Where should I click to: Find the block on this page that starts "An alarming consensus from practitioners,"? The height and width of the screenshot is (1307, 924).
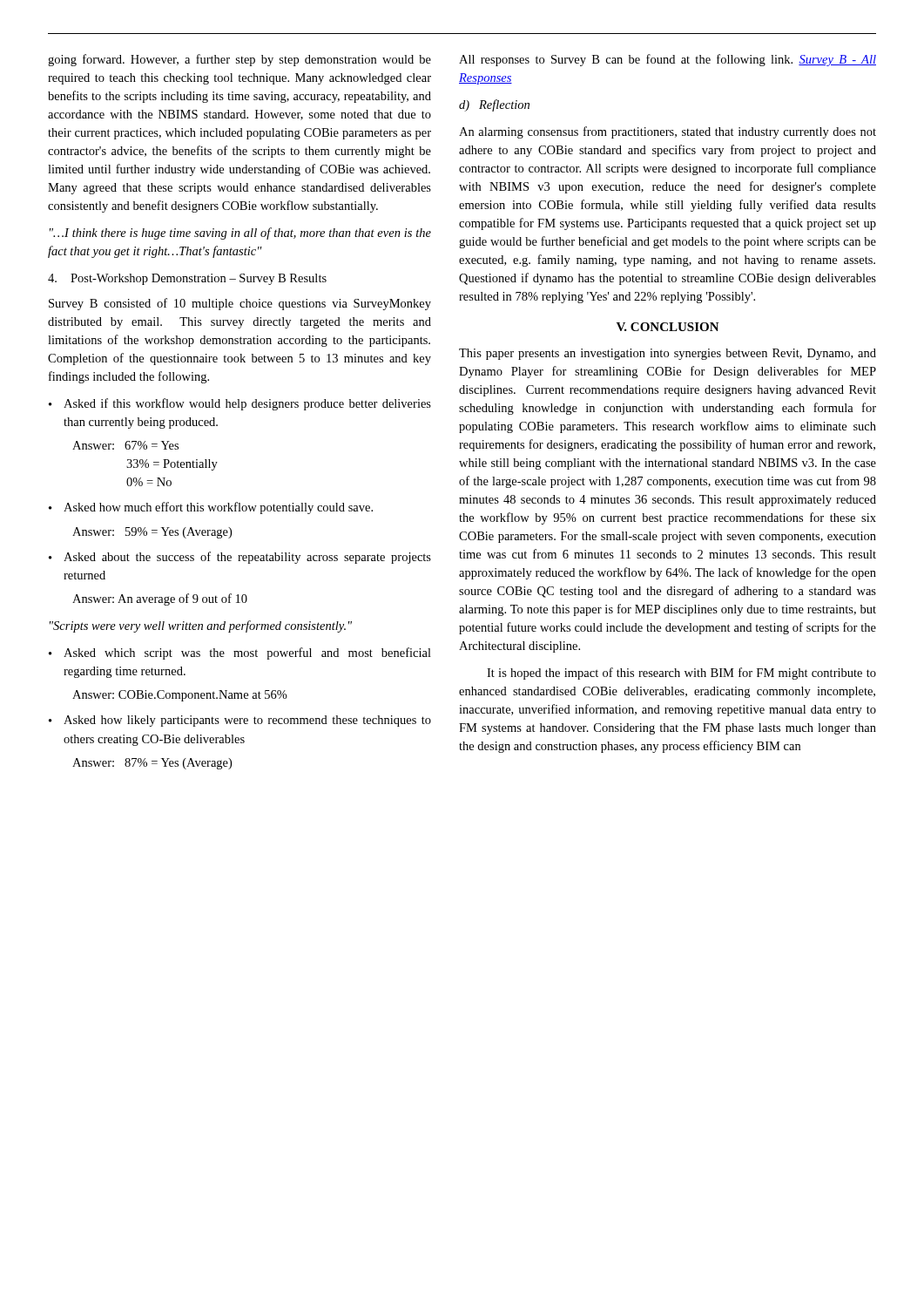coord(668,214)
